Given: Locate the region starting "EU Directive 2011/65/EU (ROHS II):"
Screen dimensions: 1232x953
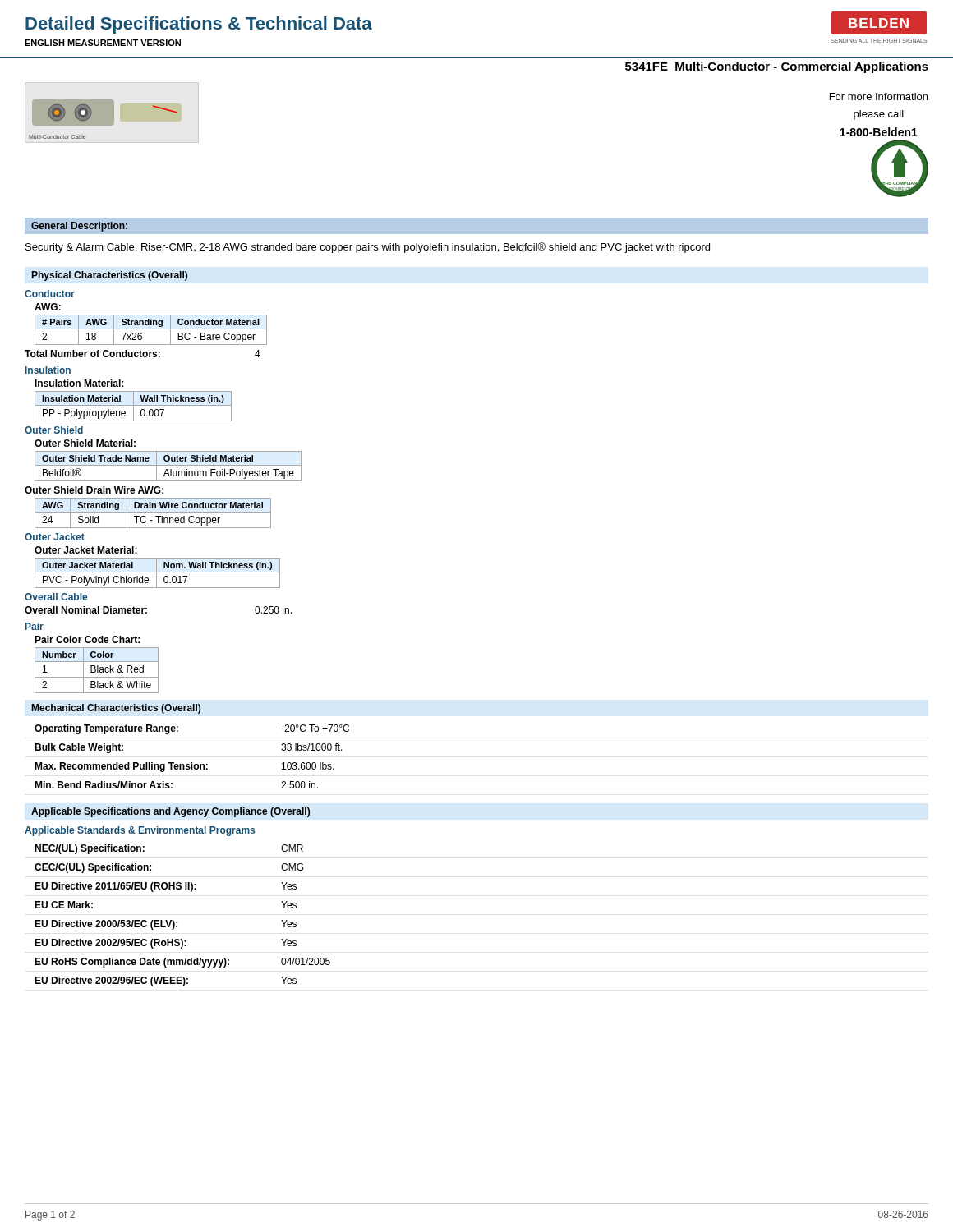Looking at the screenshot, I should tap(116, 886).
